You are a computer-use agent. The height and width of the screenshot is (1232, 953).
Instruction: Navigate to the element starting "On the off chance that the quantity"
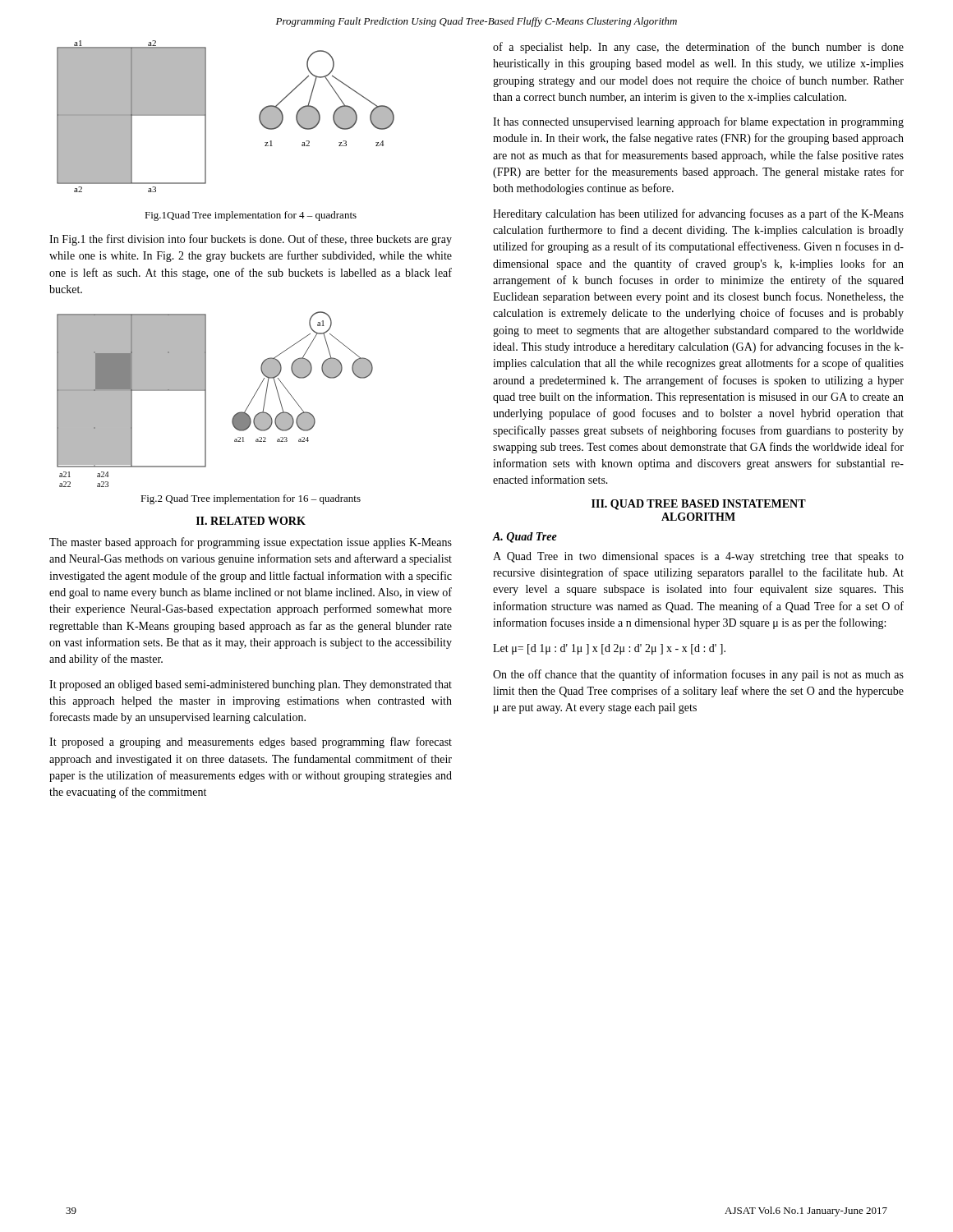[x=698, y=691]
